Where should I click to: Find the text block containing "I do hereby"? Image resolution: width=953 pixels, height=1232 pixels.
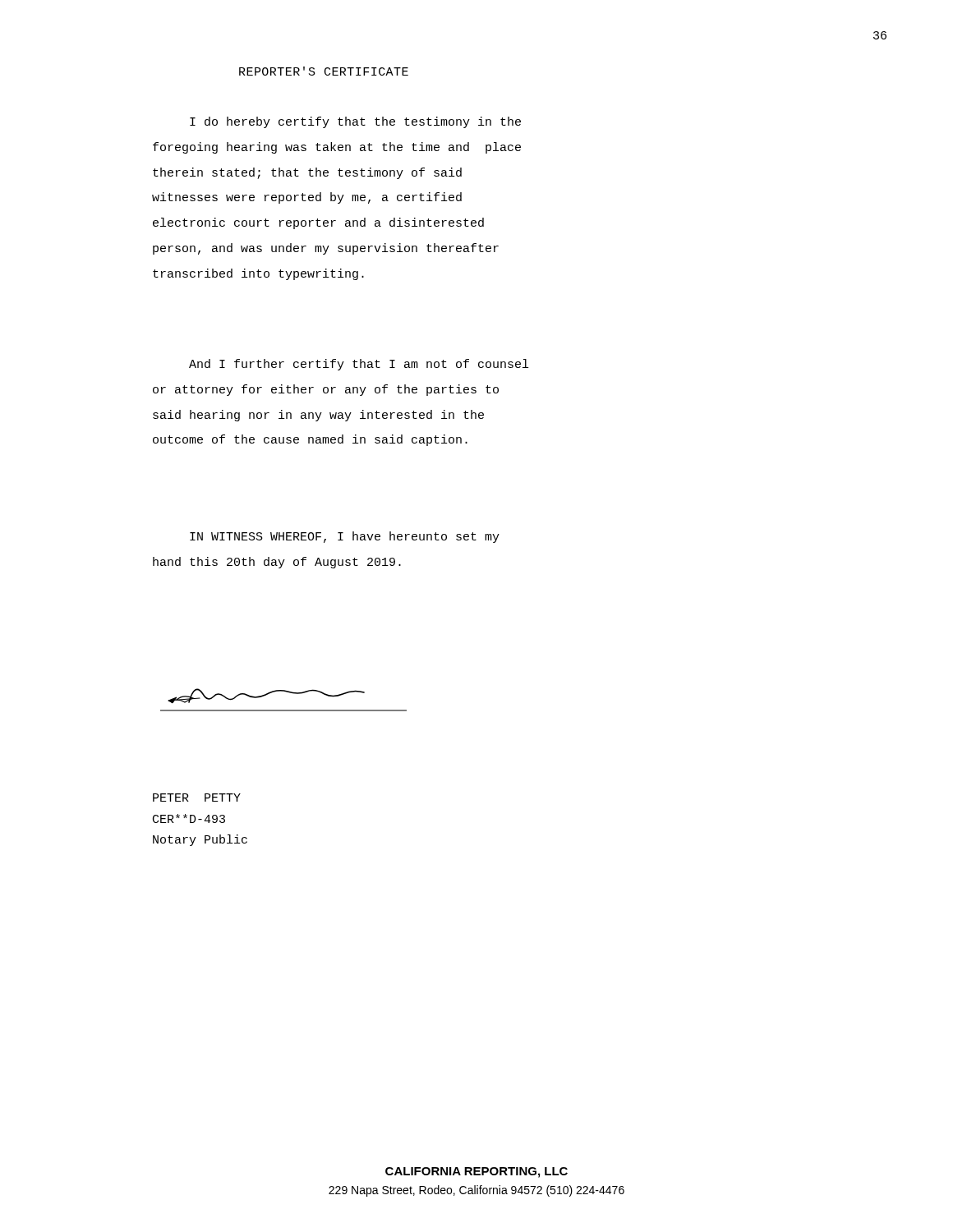pos(337,199)
